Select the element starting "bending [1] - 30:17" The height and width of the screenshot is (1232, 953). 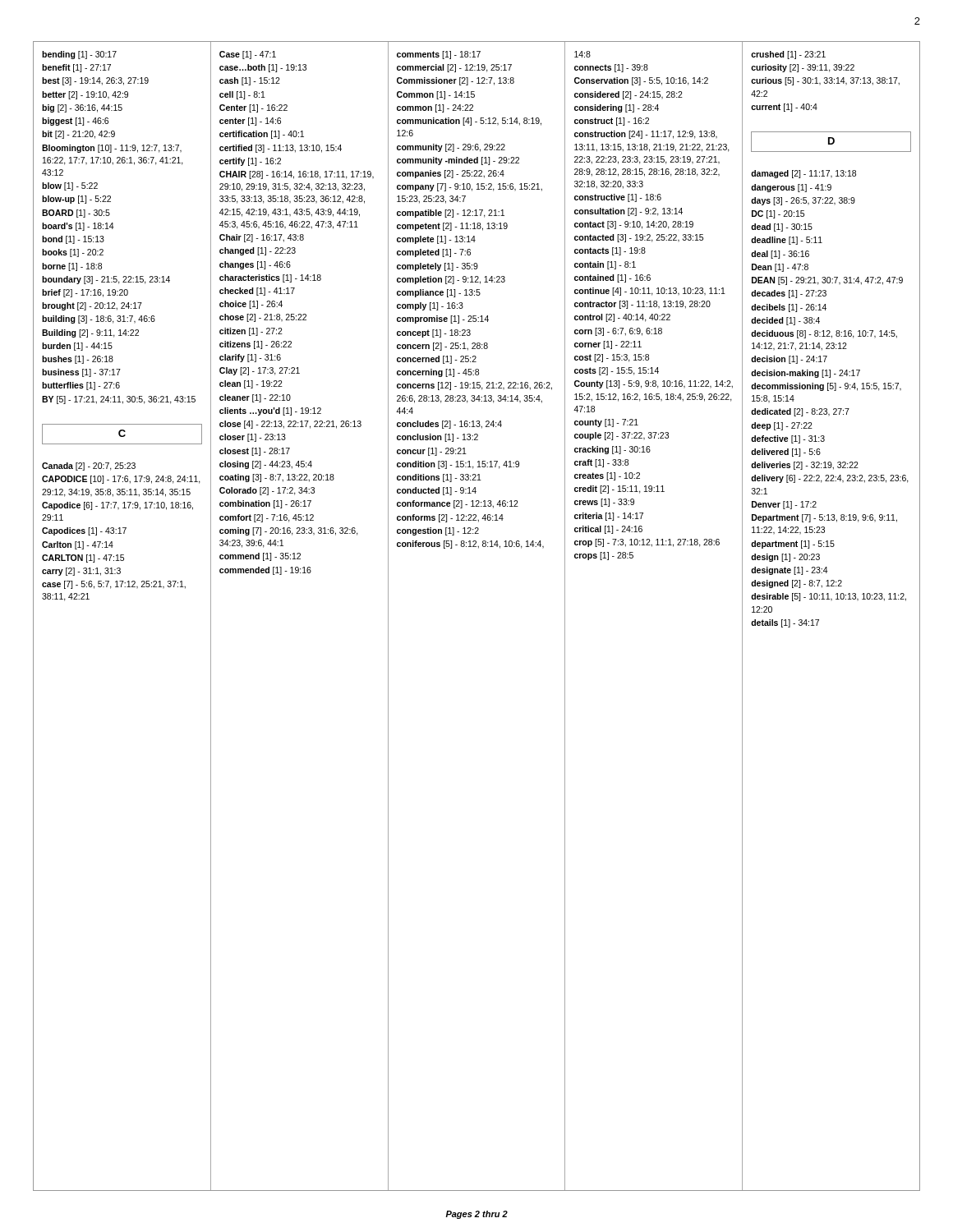point(122,326)
